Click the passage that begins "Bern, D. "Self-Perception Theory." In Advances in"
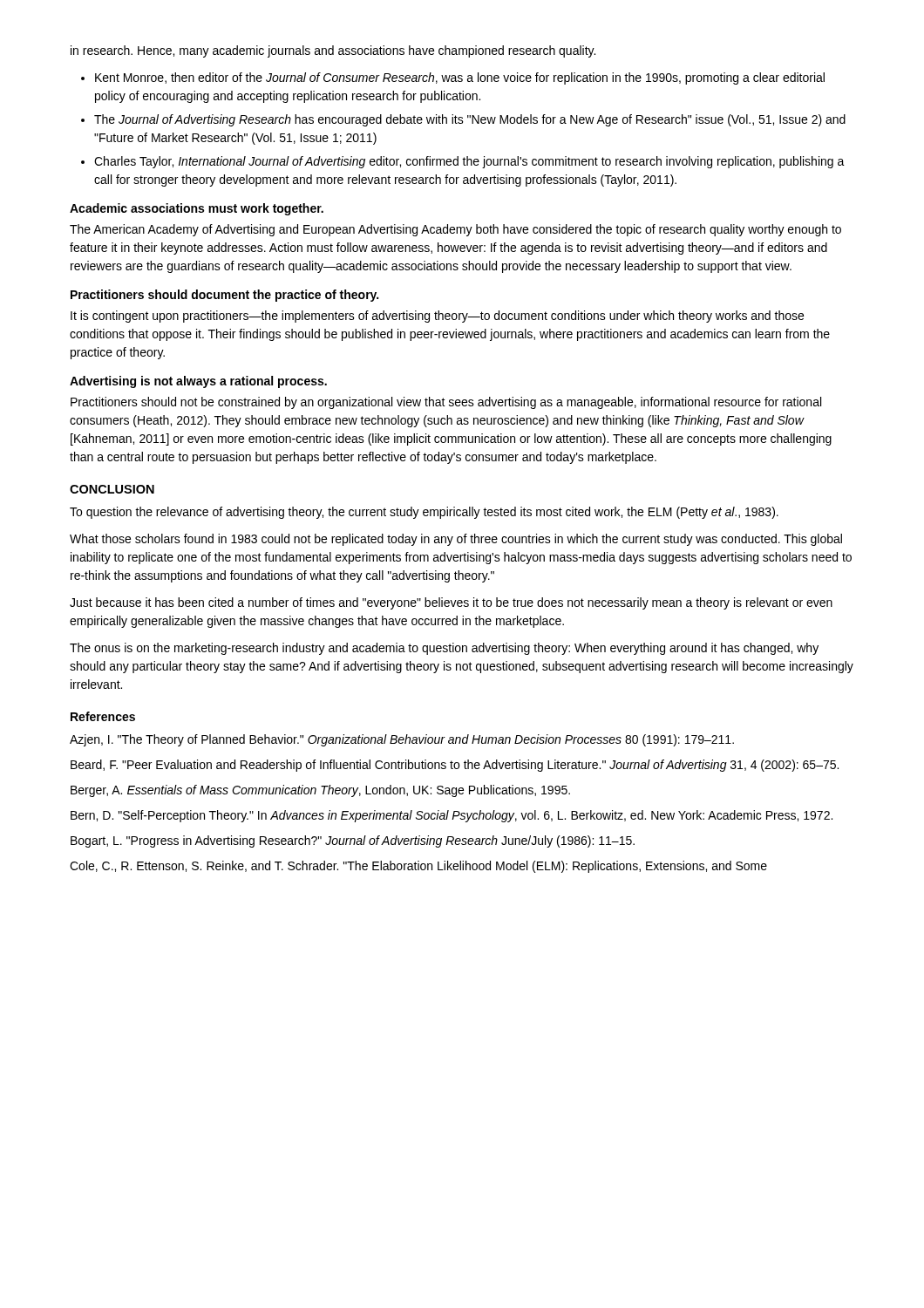The height and width of the screenshot is (1308, 924). (x=452, y=815)
